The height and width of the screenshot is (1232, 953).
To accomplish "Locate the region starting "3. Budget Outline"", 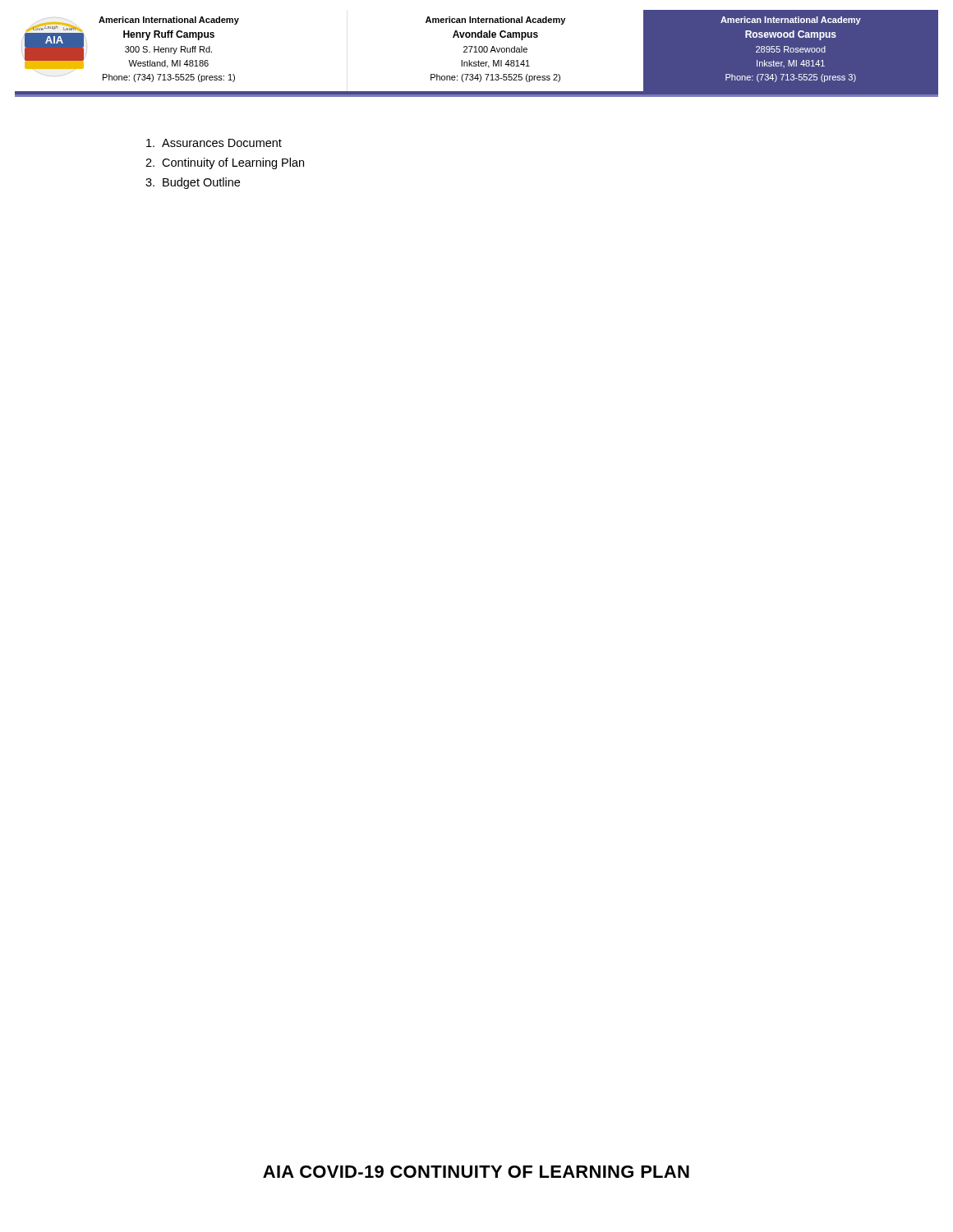I will pyautogui.click(x=184, y=182).
